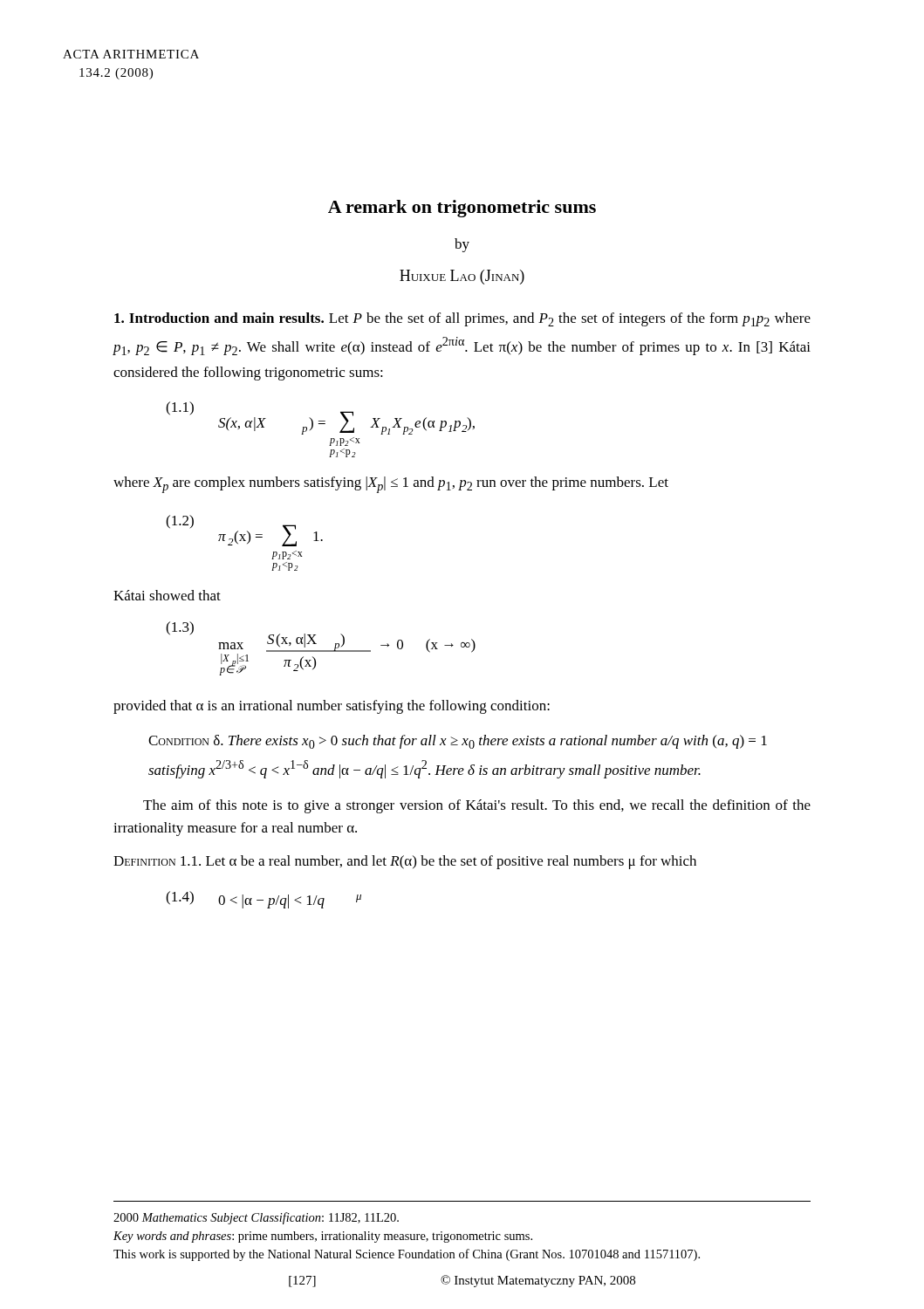Click the formula that begins "(1.4) 0 < |α − p/q| < 1/q"
This screenshot has height=1309, width=924.
[264, 900]
